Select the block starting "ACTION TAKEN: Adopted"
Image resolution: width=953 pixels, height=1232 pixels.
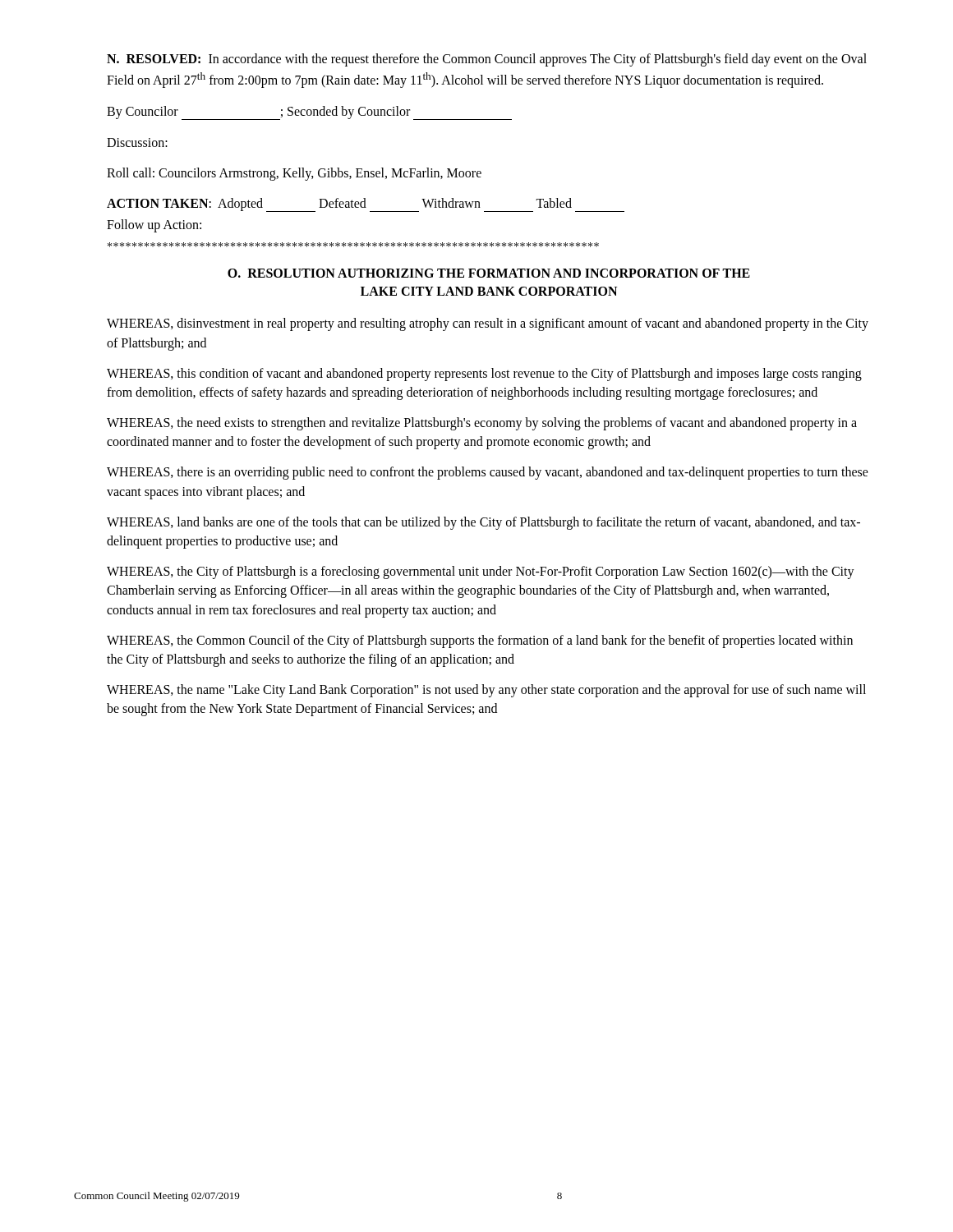pos(489,214)
